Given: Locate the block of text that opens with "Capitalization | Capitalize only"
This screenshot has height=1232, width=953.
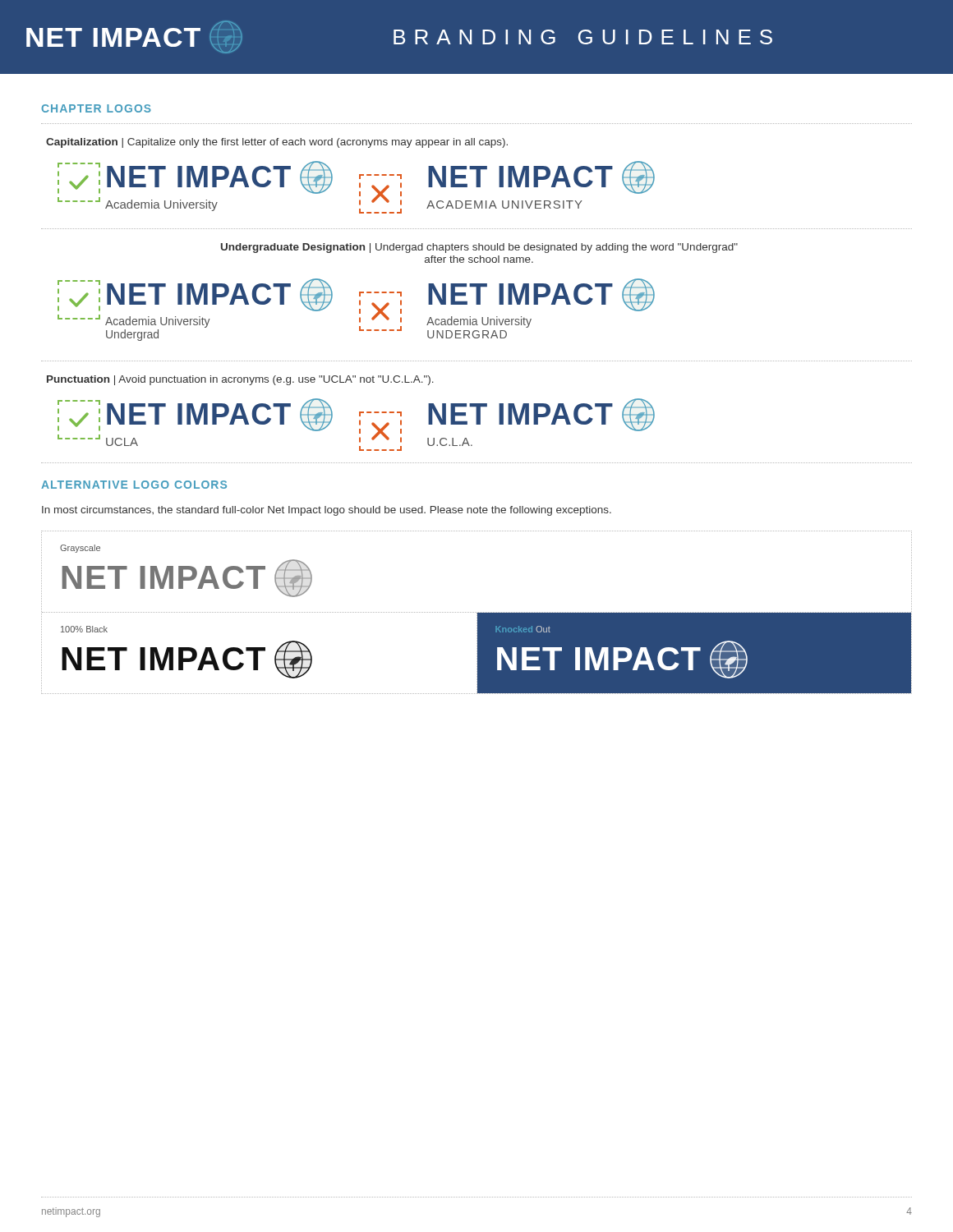Looking at the screenshot, I should 277,142.
